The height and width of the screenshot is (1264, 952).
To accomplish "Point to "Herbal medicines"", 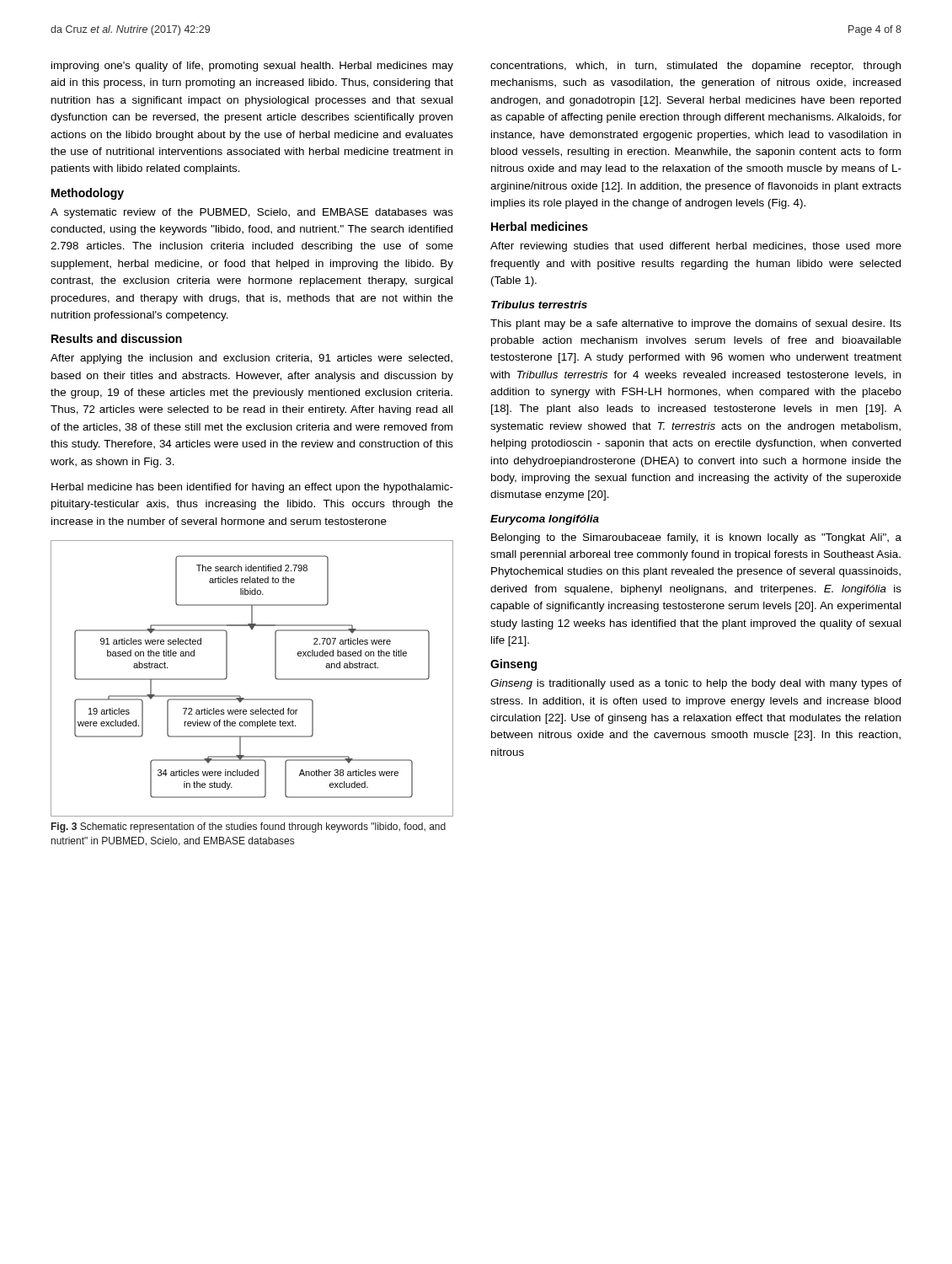I will tap(539, 227).
